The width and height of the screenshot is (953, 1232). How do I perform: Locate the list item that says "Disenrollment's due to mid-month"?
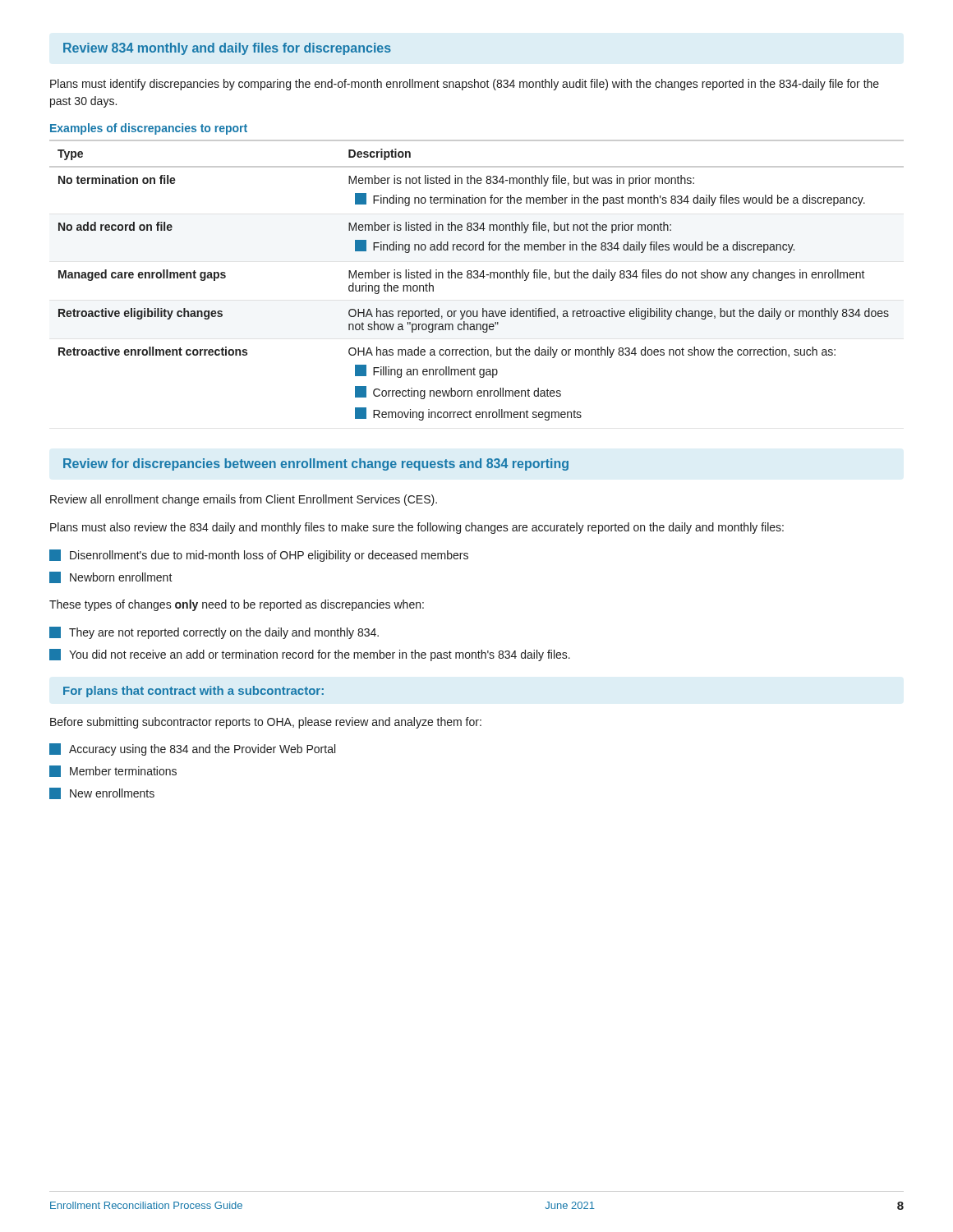tap(259, 556)
